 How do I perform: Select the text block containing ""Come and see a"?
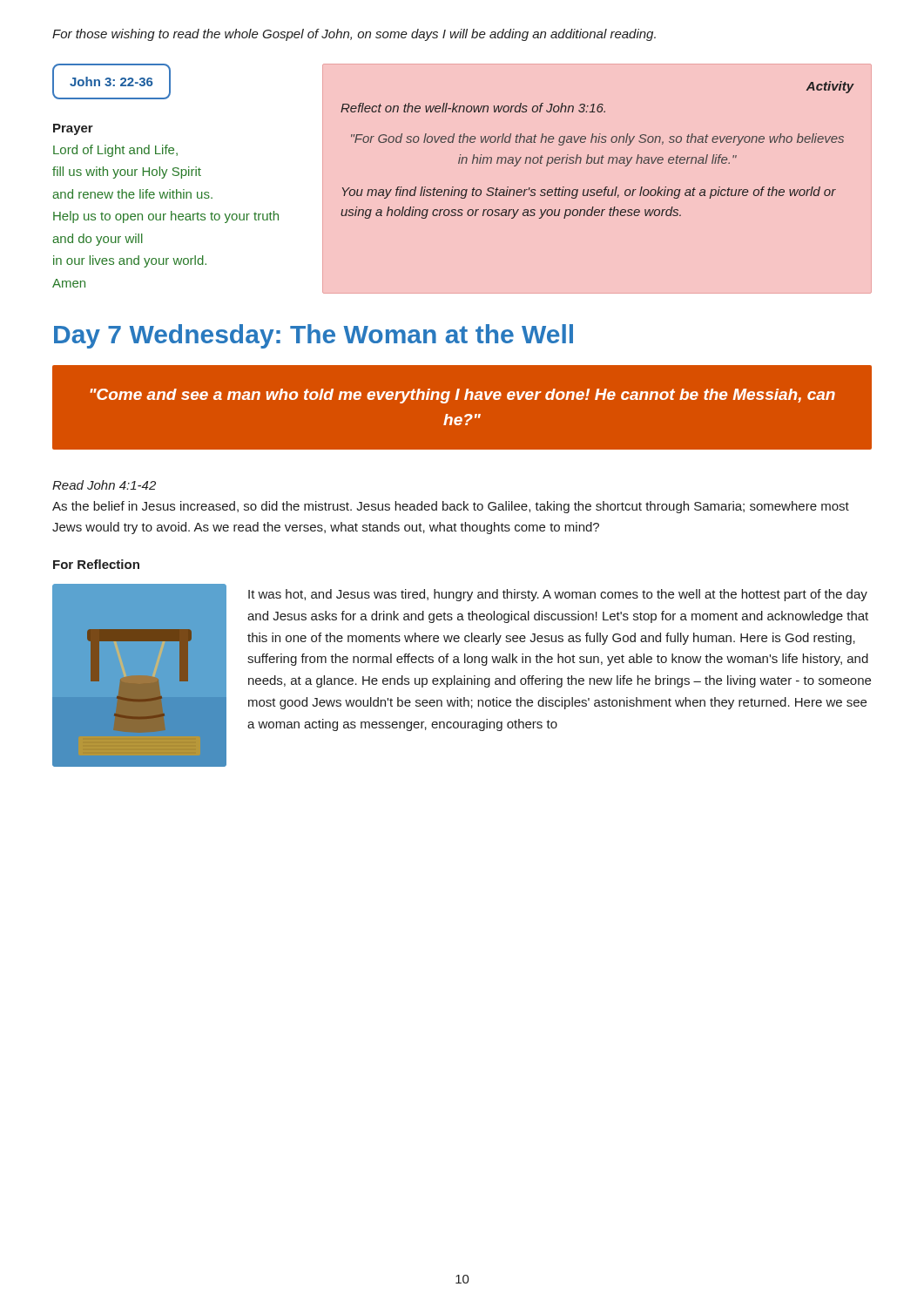click(462, 407)
